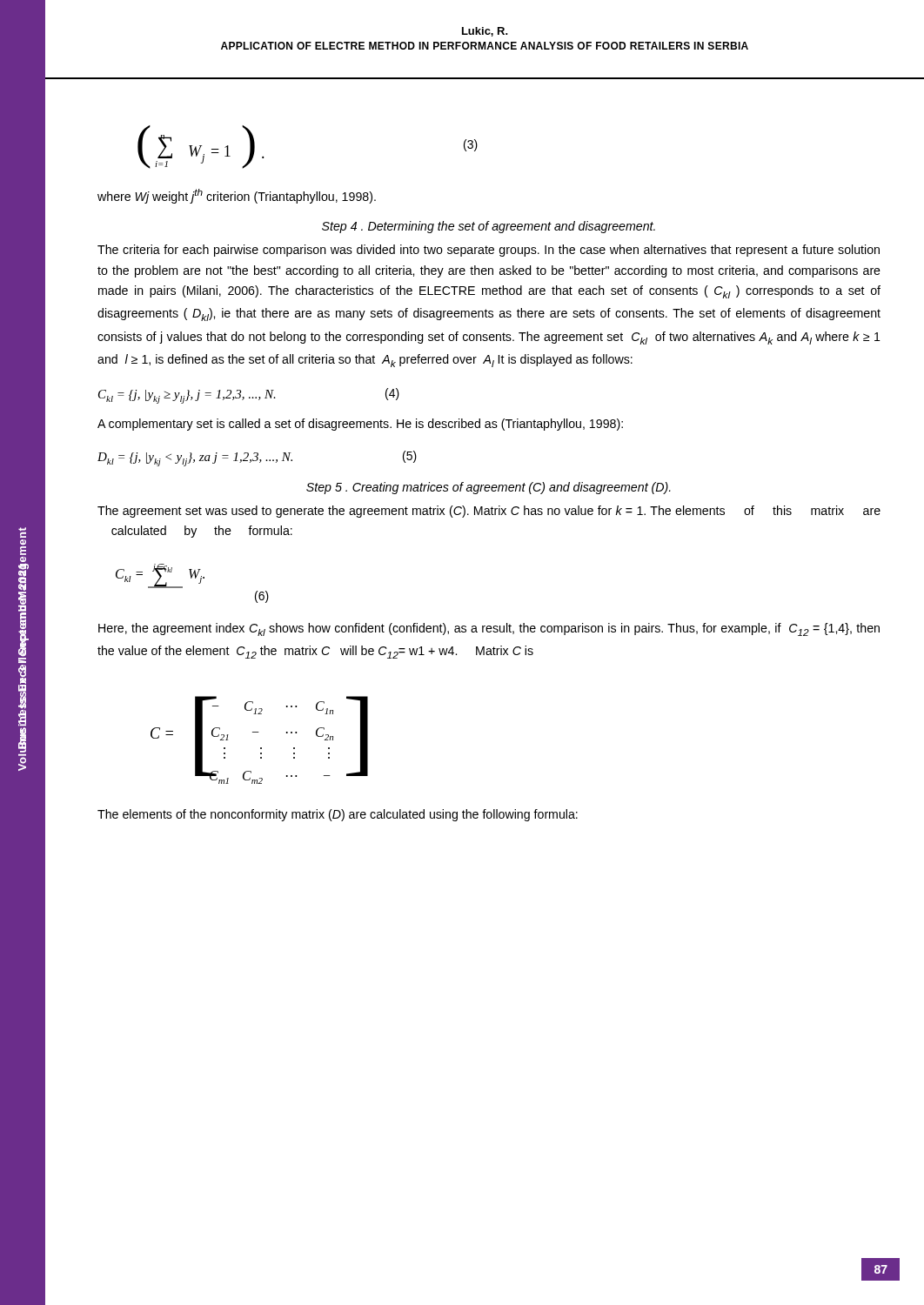Click the section header that begins "Step 5 . Creating matrices of"

pyautogui.click(x=489, y=487)
